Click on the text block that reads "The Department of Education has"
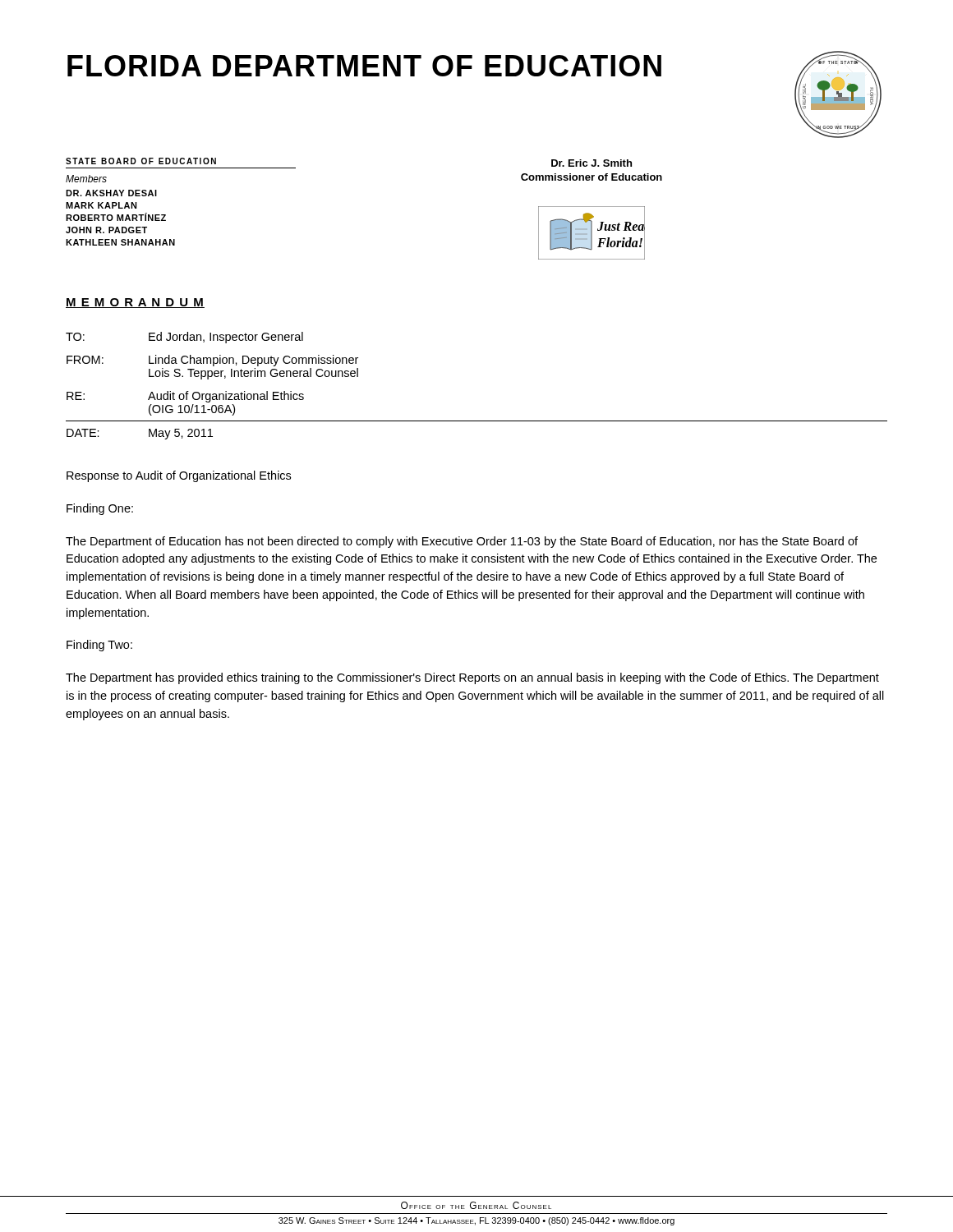The width and height of the screenshot is (953, 1232). pos(472,577)
